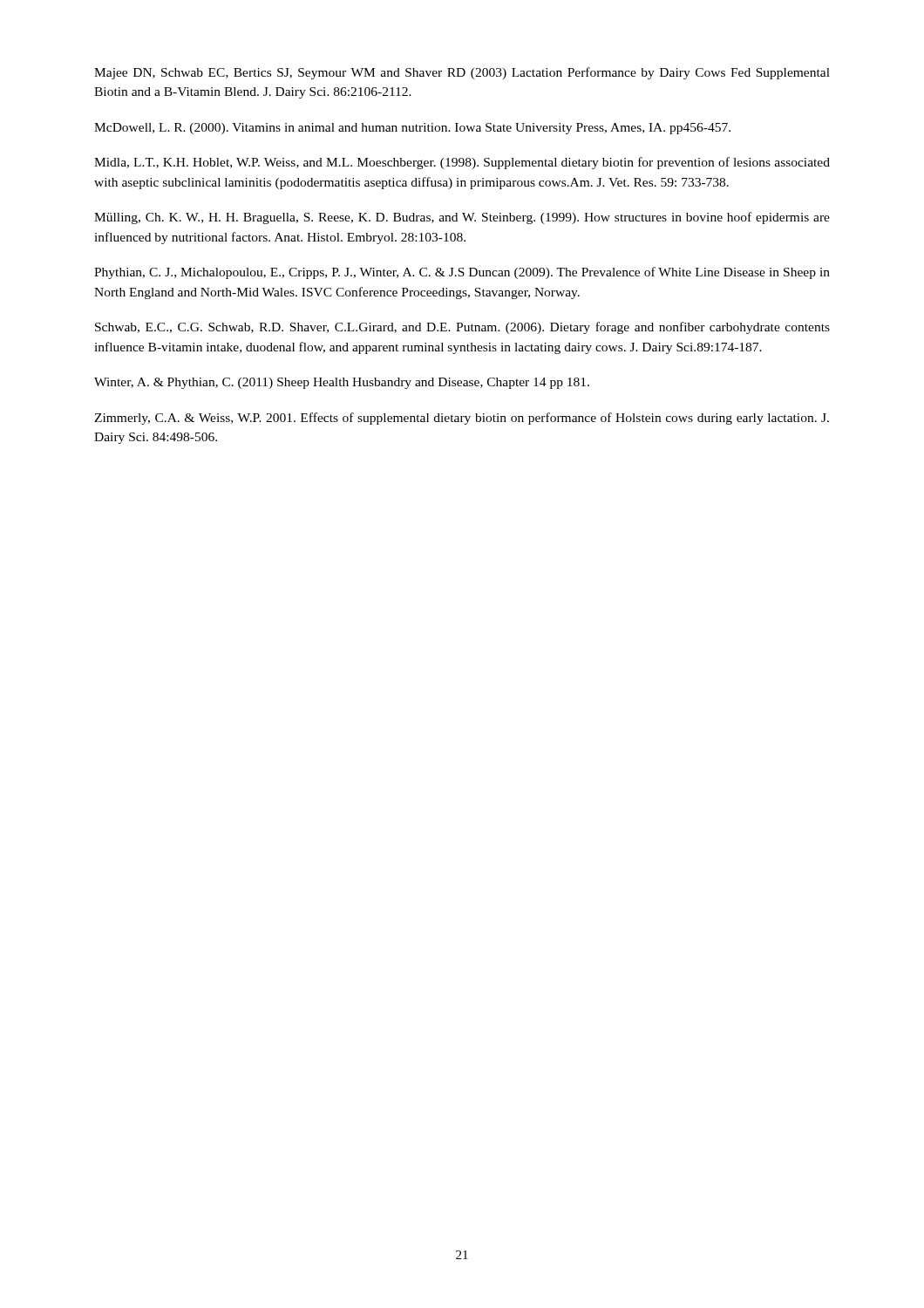Viewport: 924px width, 1308px height.
Task: Select the block starting "Winter, A. & Phythian, C."
Action: [x=342, y=382]
